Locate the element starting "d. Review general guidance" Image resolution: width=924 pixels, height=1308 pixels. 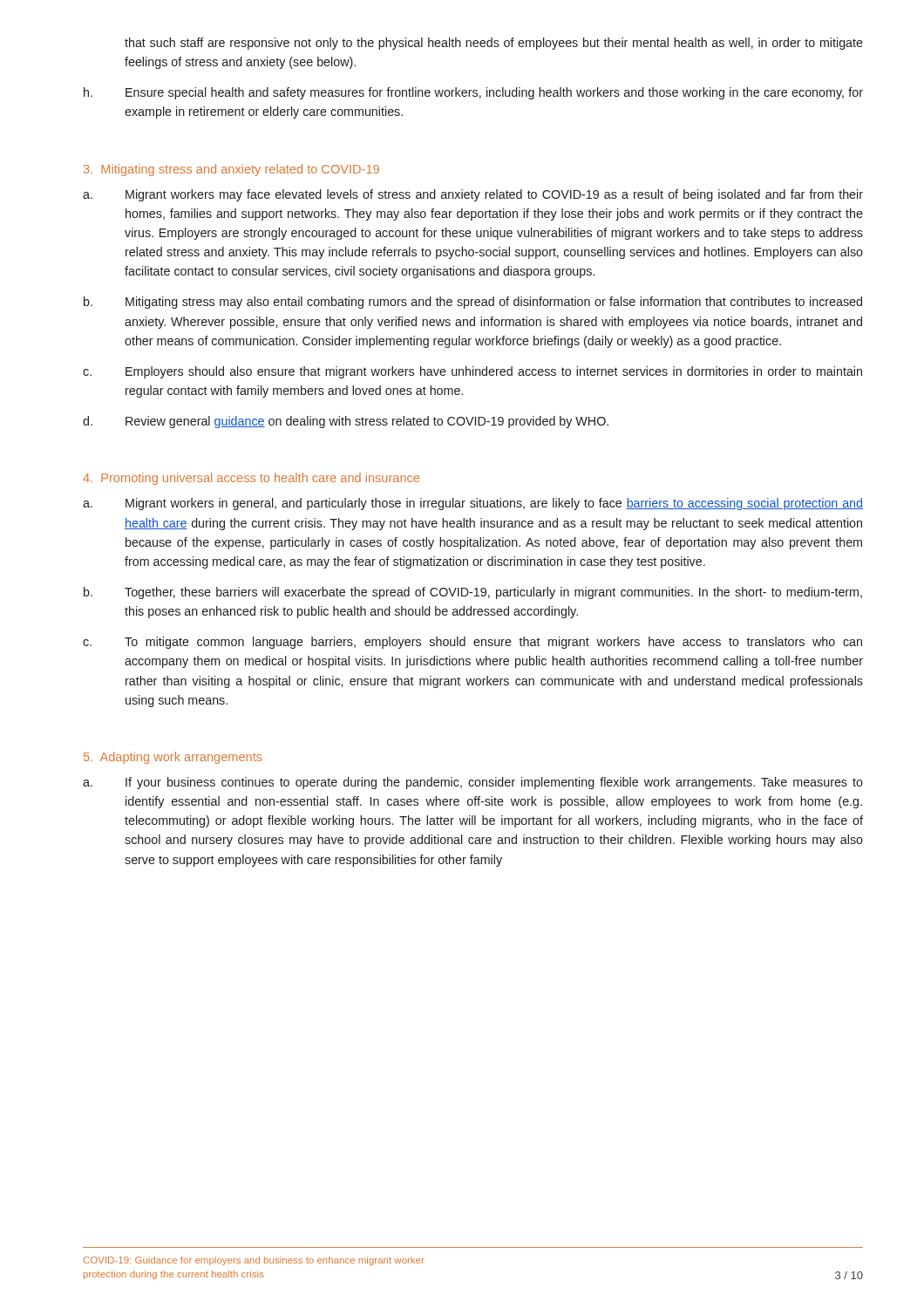click(473, 421)
